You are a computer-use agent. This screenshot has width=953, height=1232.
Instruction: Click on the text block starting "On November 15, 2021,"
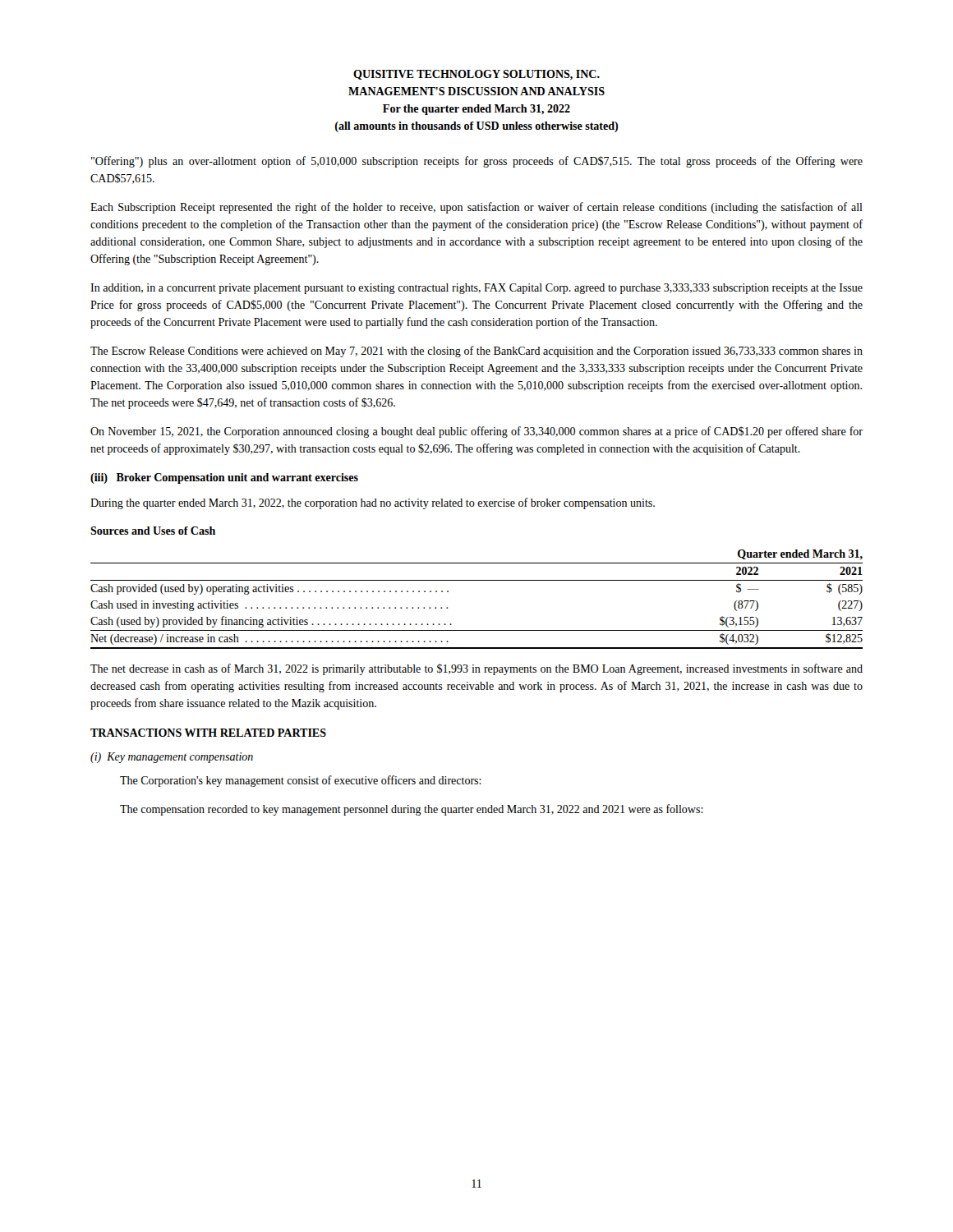476,440
